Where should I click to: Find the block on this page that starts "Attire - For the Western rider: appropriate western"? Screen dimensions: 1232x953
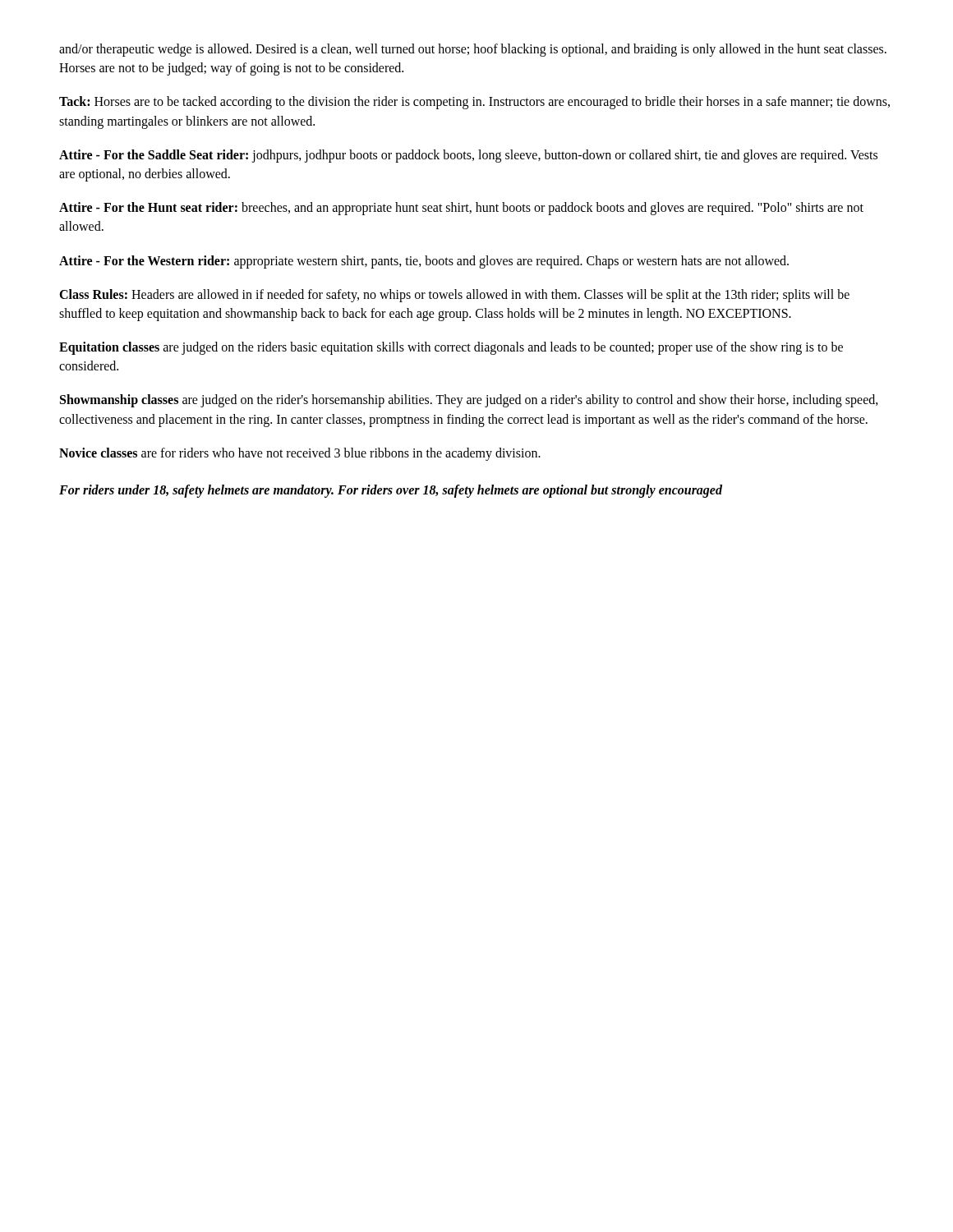pyautogui.click(x=424, y=260)
